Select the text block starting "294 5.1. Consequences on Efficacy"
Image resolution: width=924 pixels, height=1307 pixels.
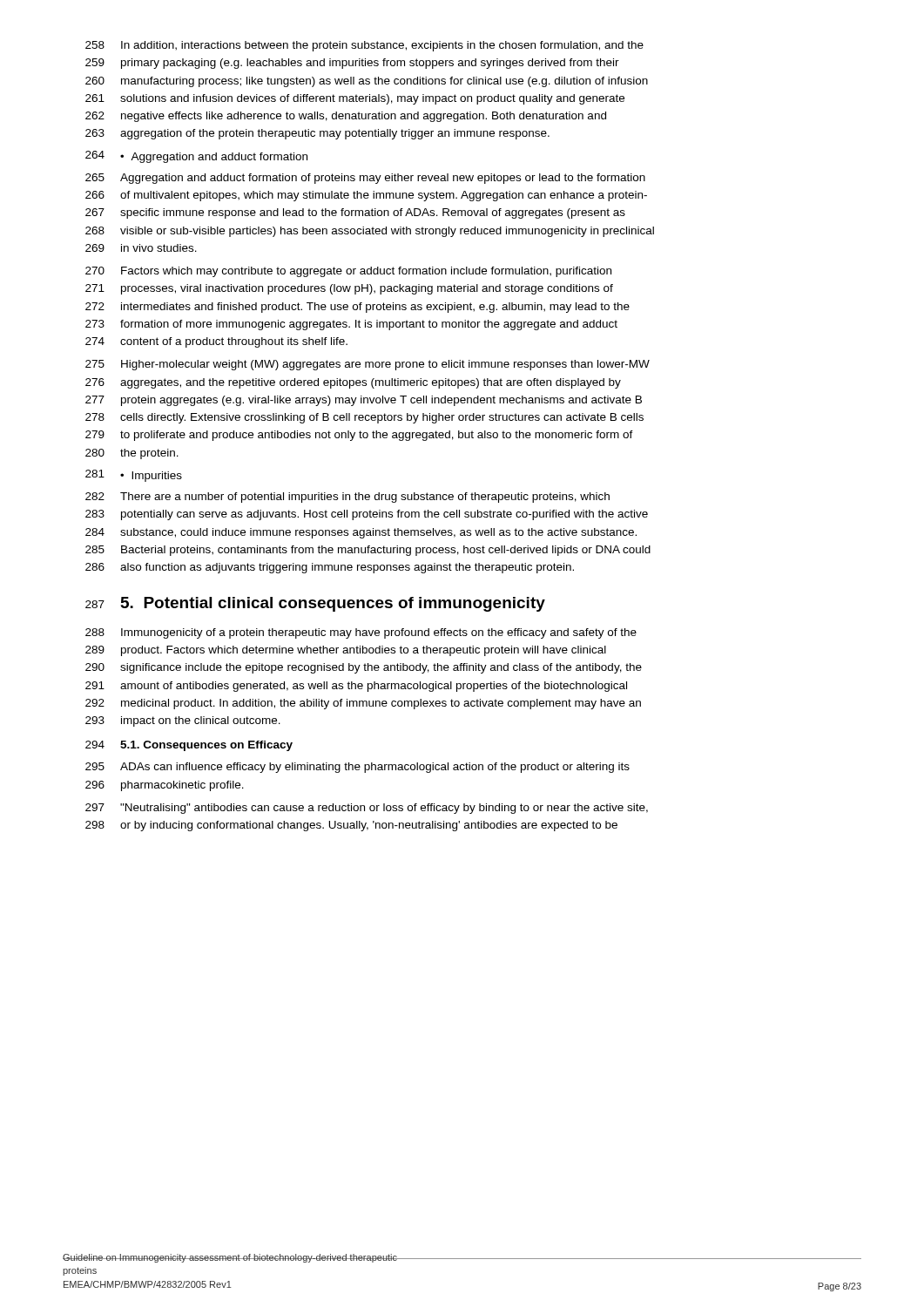tap(189, 746)
